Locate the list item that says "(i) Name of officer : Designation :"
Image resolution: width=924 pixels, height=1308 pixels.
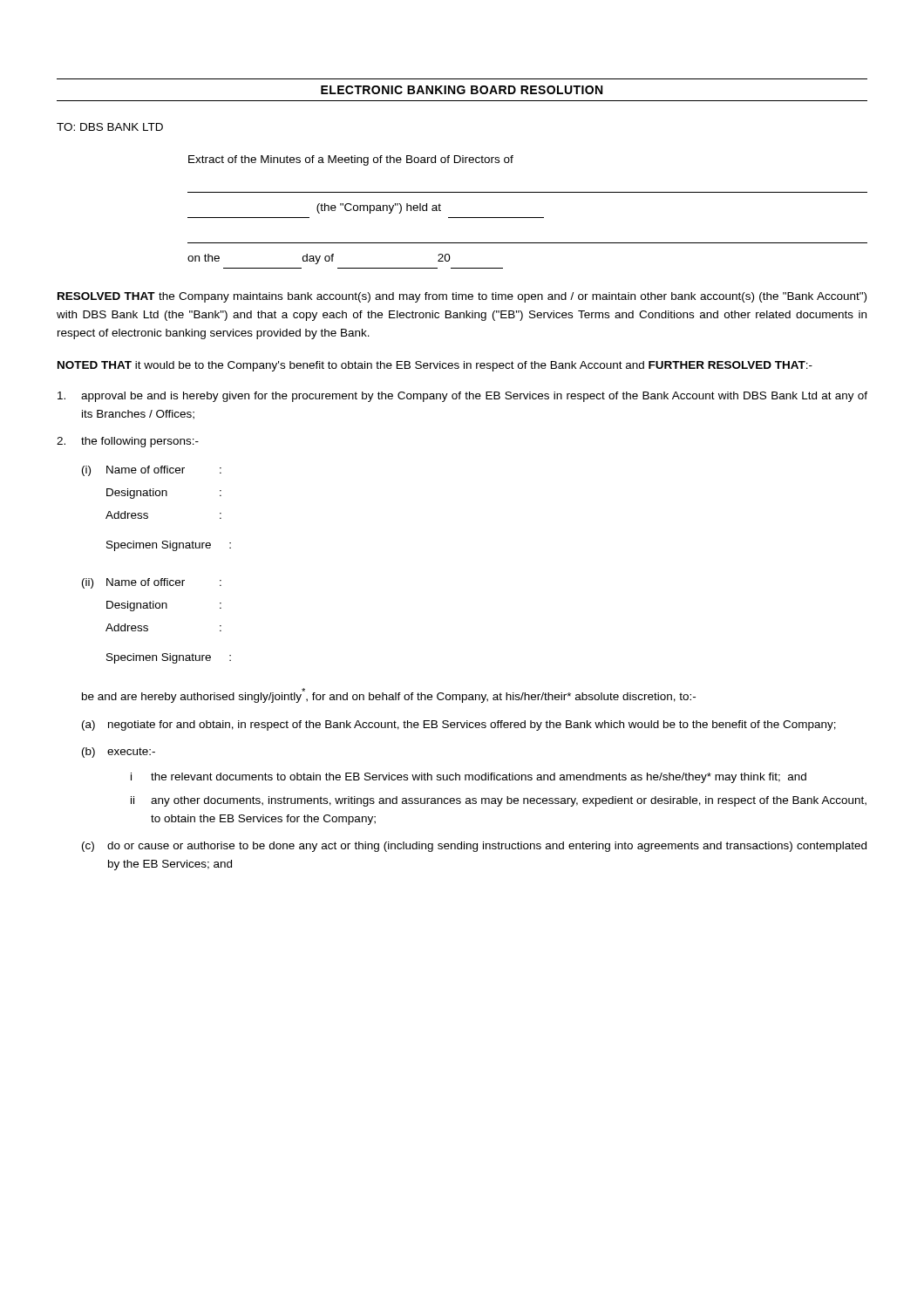point(152,471)
